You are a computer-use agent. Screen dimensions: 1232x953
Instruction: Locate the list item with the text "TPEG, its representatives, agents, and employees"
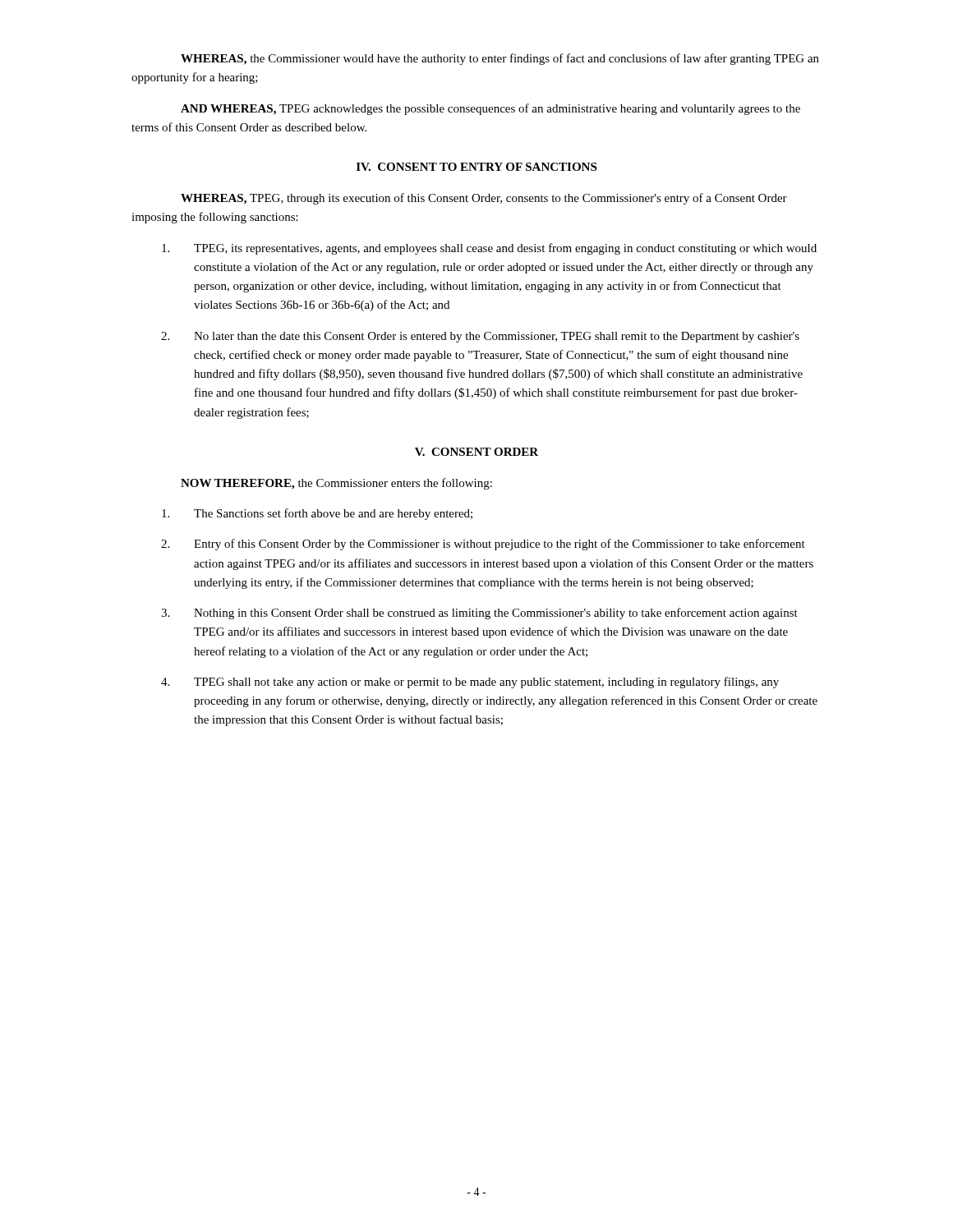pos(476,277)
